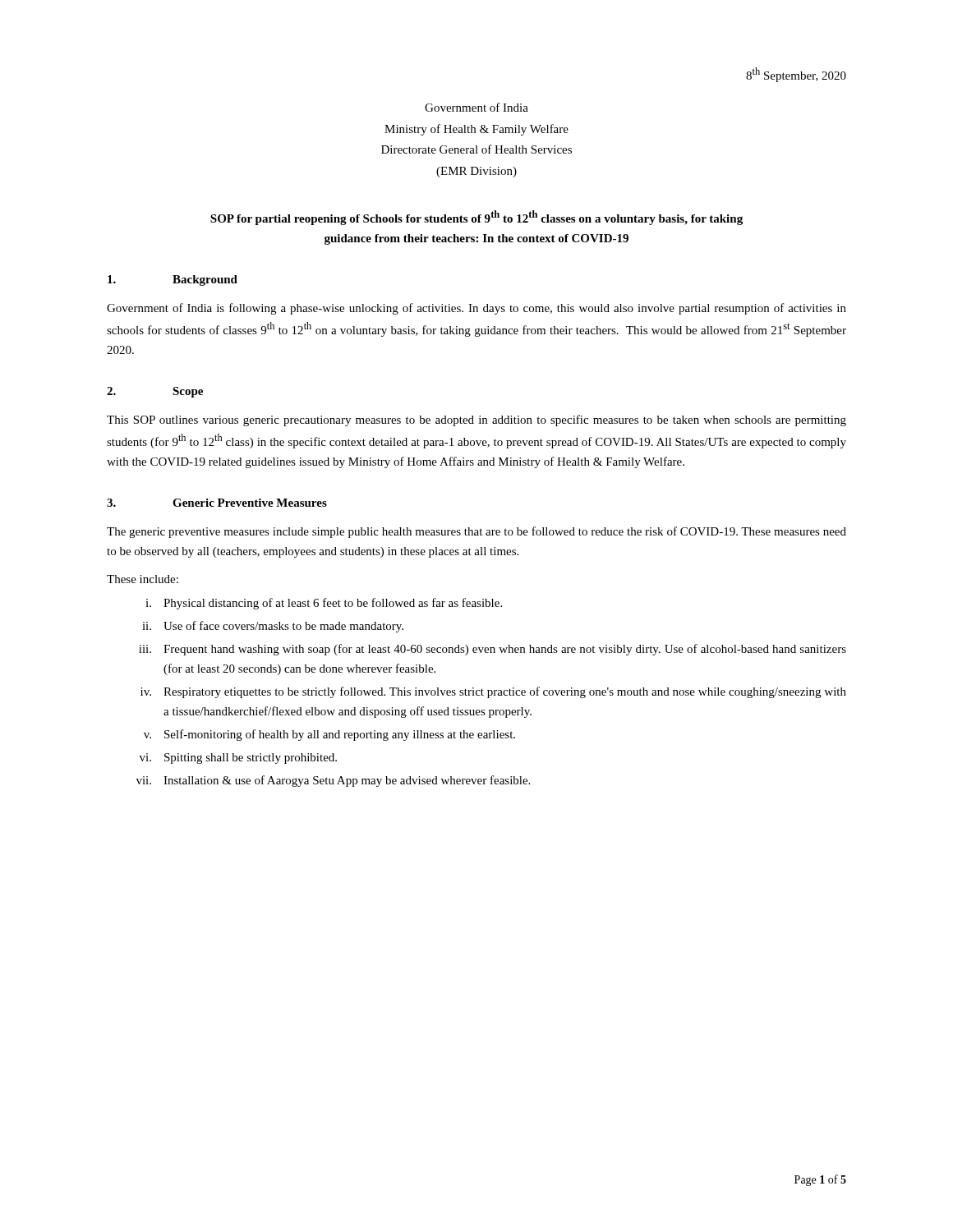
Task: Find the block on this page that starts "i. Physical distancing of at least 6 feet"
Action: click(x=476, y=603)
